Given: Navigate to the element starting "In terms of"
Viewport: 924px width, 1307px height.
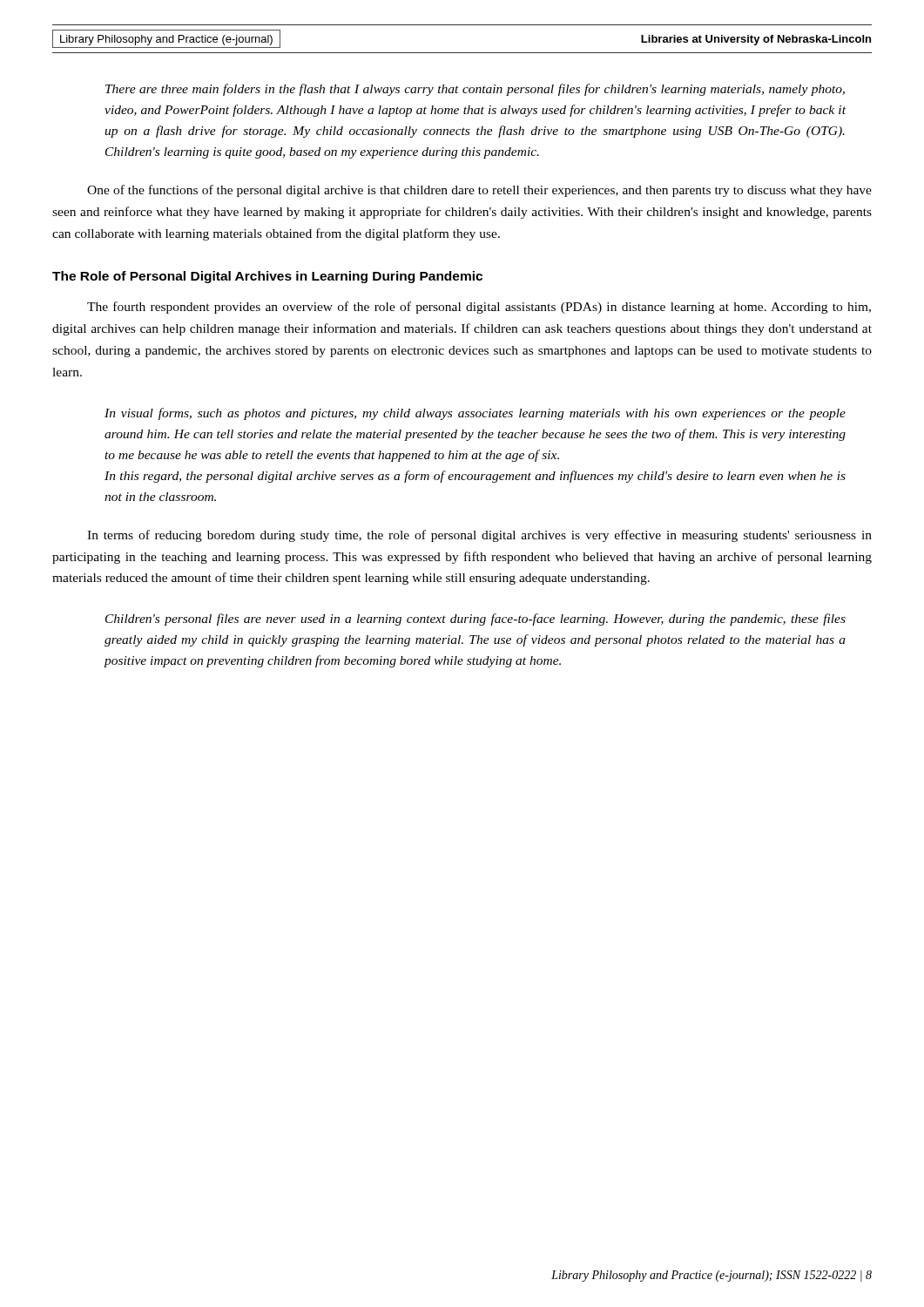Looking at the screenshot, I should click(462, 557).
